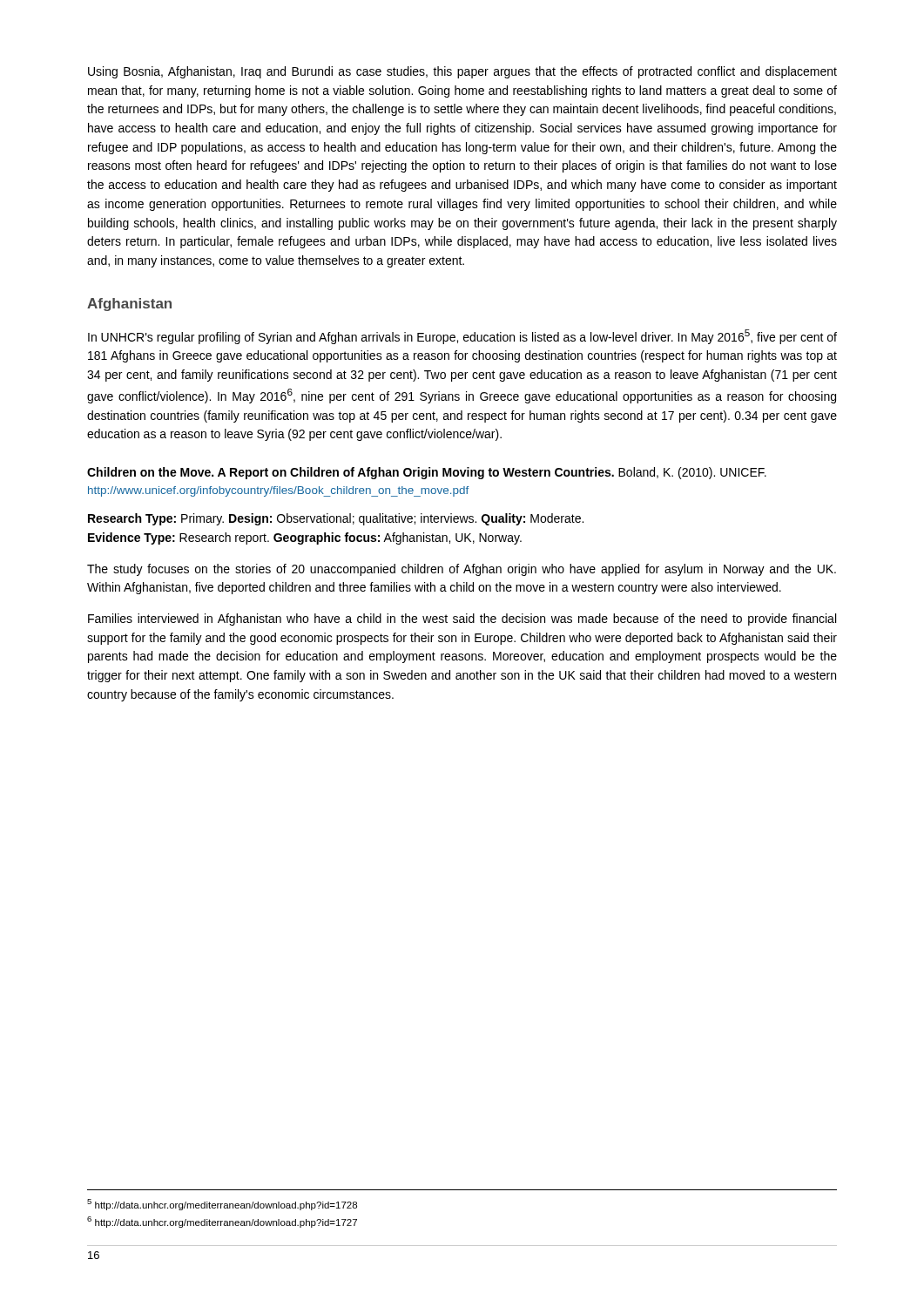The image size is (924, 1307).
Task: Locate the block of text that opens with "Families interviewed in Afghanistan"
Action: tap(462, 656)
